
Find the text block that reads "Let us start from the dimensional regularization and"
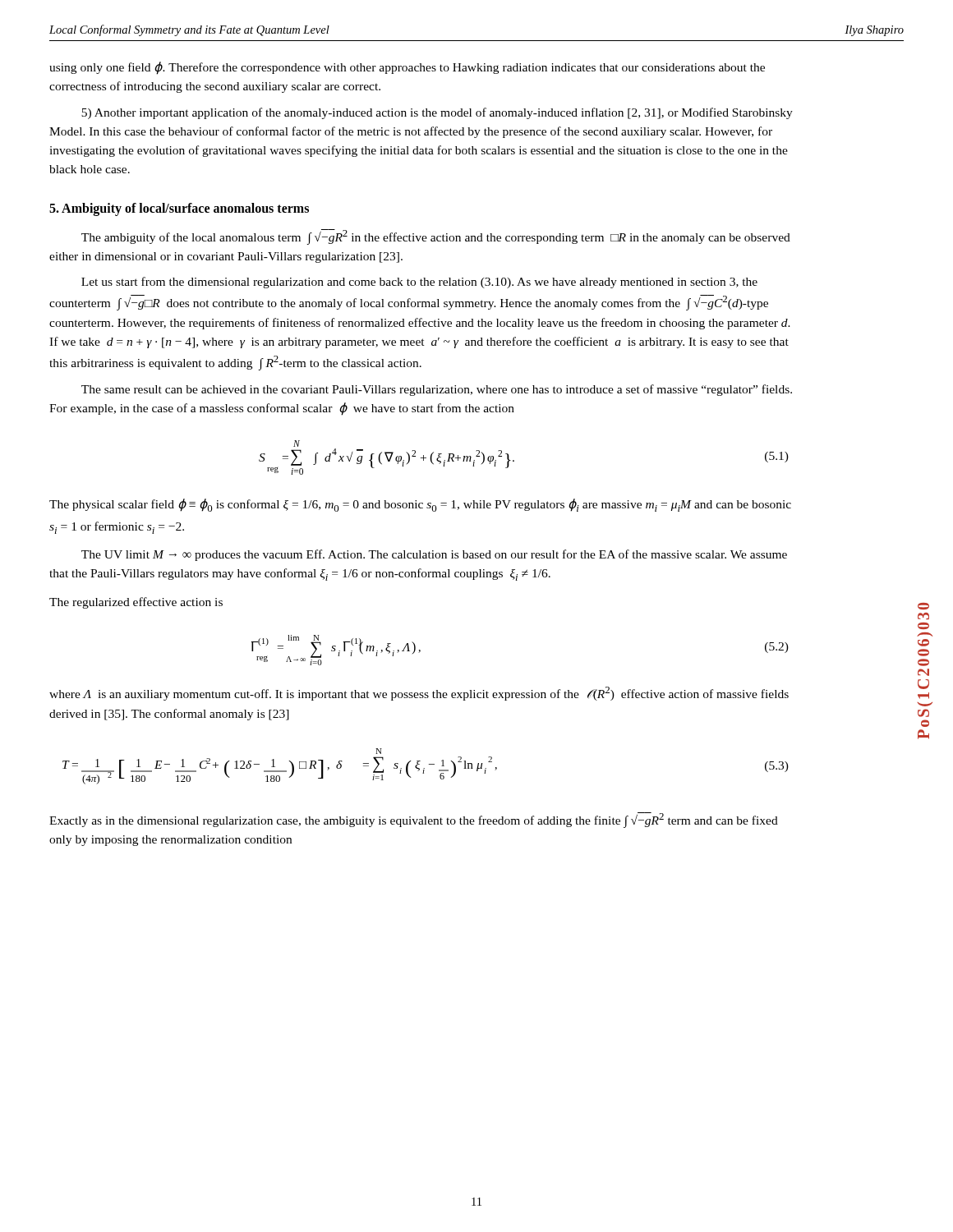point(423,322)
